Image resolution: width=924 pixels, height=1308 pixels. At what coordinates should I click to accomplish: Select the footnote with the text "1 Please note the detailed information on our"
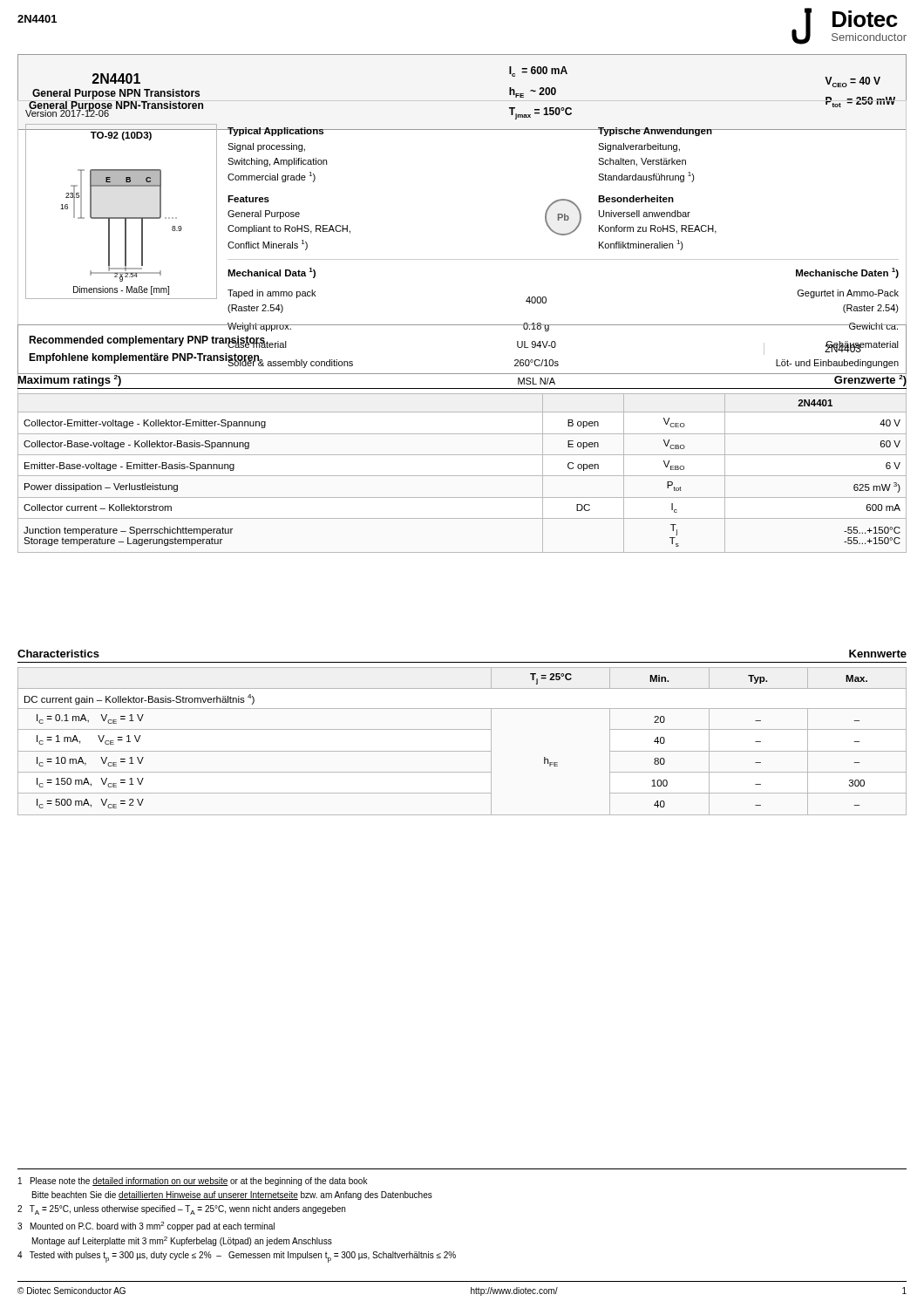[193, 1182]
